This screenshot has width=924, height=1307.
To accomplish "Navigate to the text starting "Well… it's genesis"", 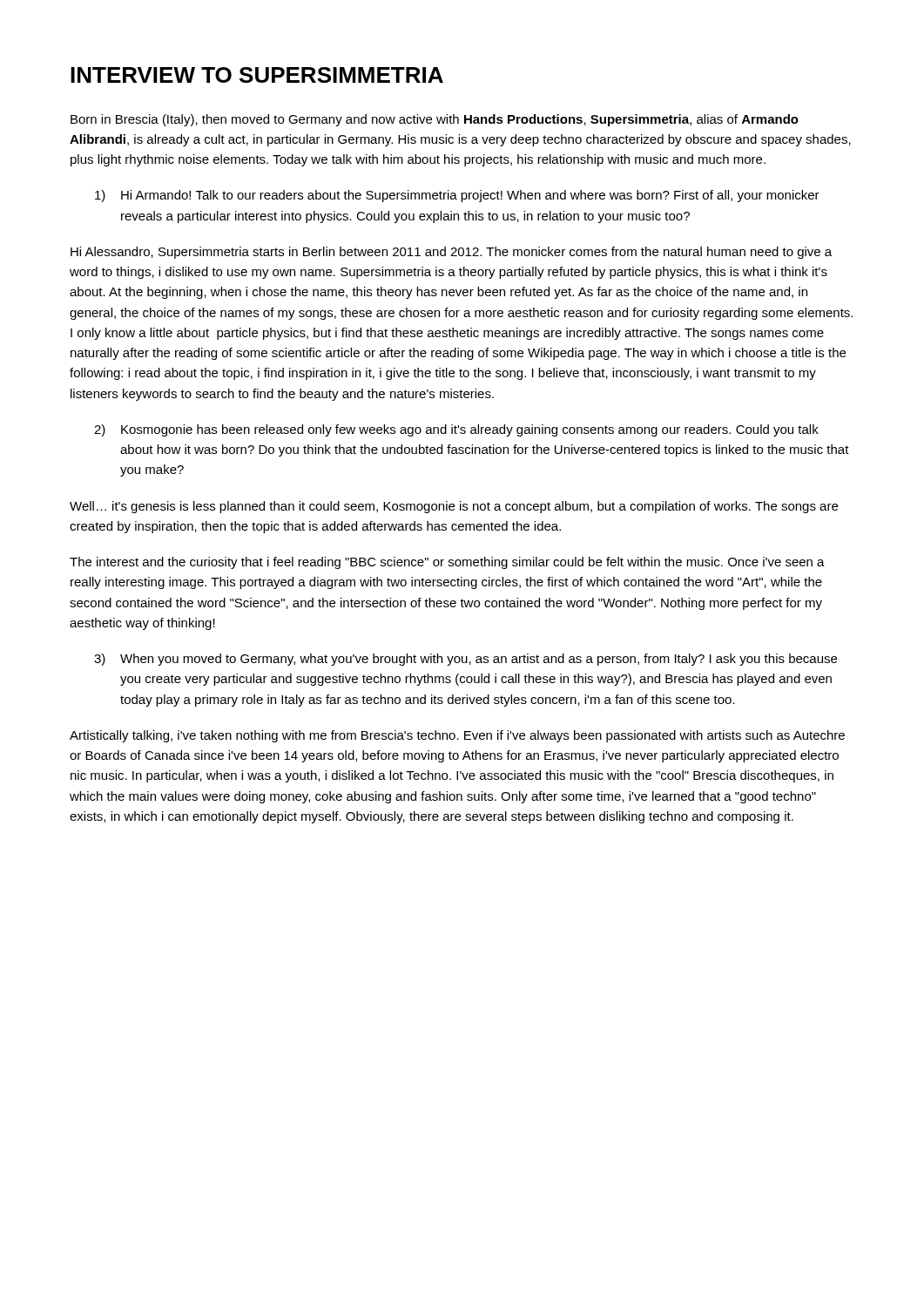I will (454, 515).
